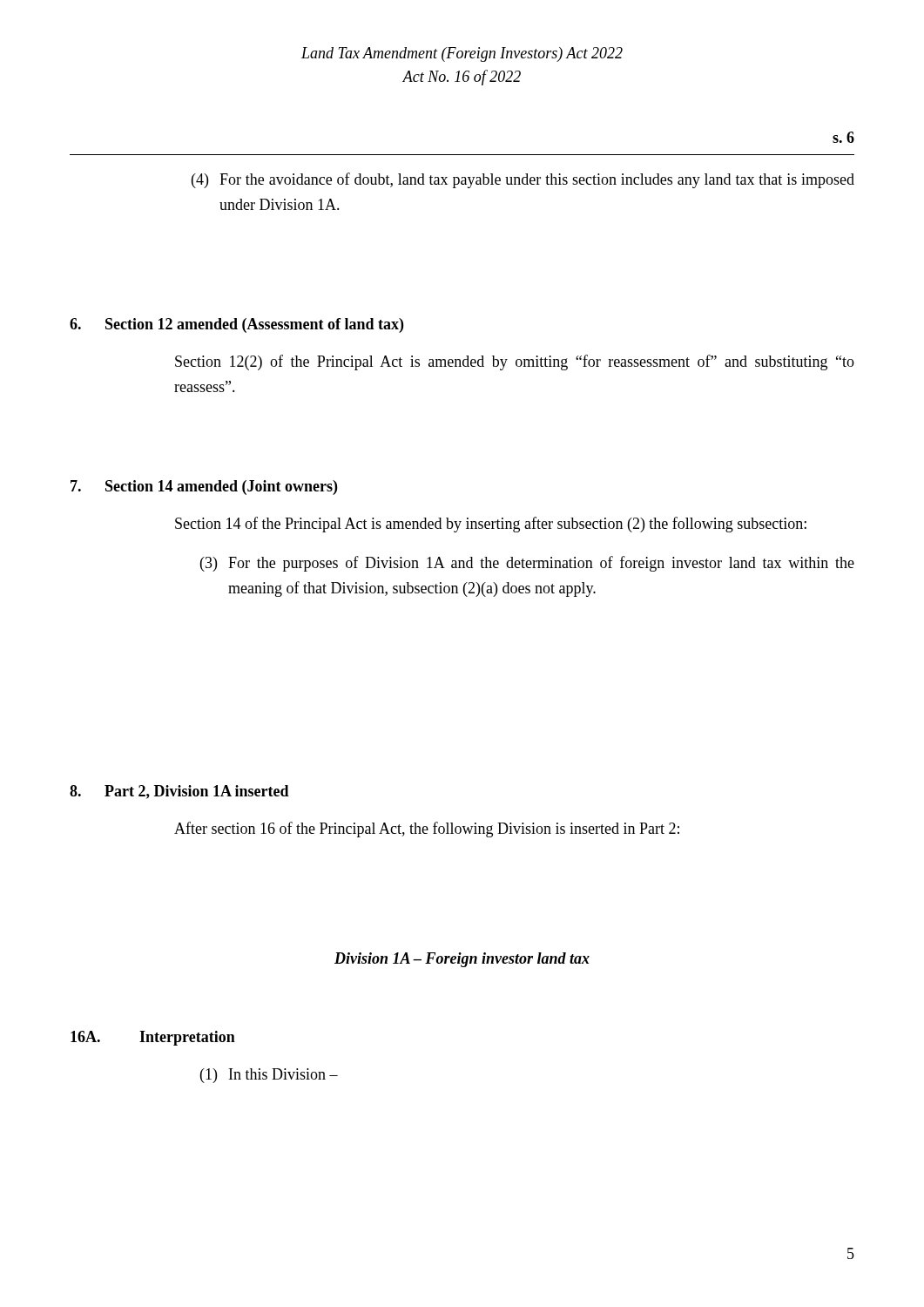Point to the region starting "8. Part 2, Division"
Image resolution: width=924 pixels, height=1307 pixels.
[x=179, y=792]
